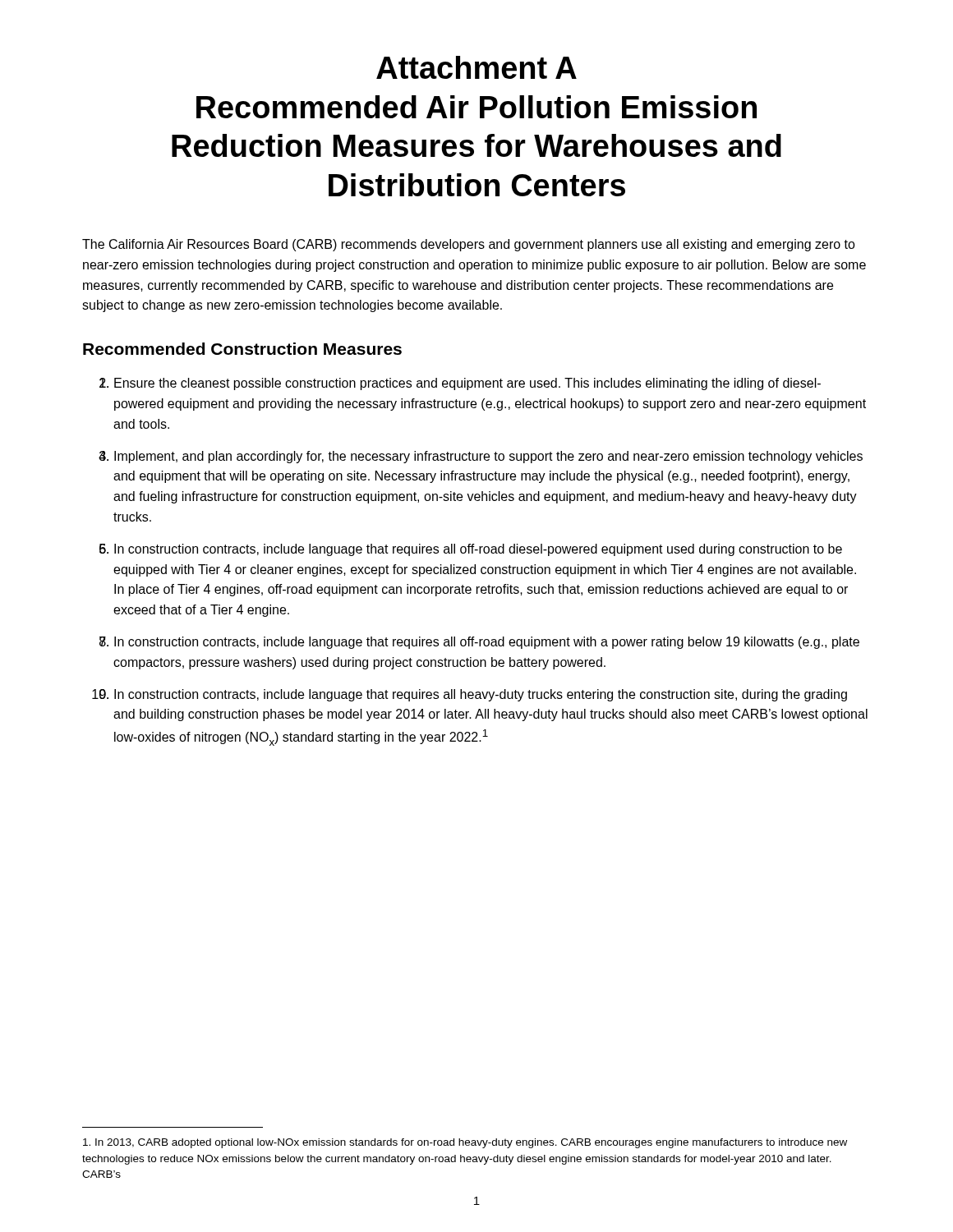Select the title with the text "Attachment ARecommended Air Pollution EmissionReduction"
Screen dimensions: 1232x953
pyautogui.click(x=476, y=127)
